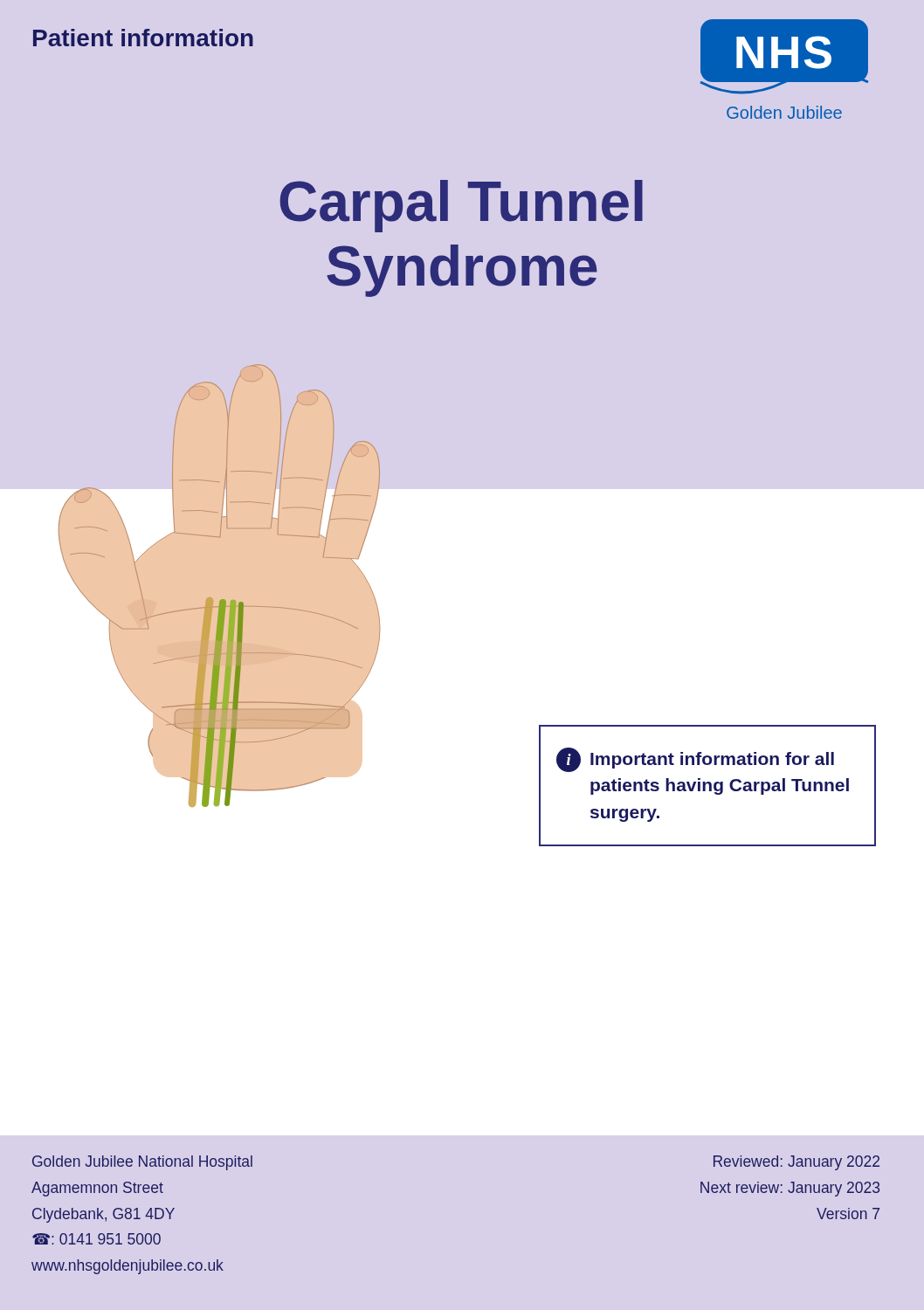Screen dimensions: 1310x924
Task: Select the illustration
Action: coord(271,555)
